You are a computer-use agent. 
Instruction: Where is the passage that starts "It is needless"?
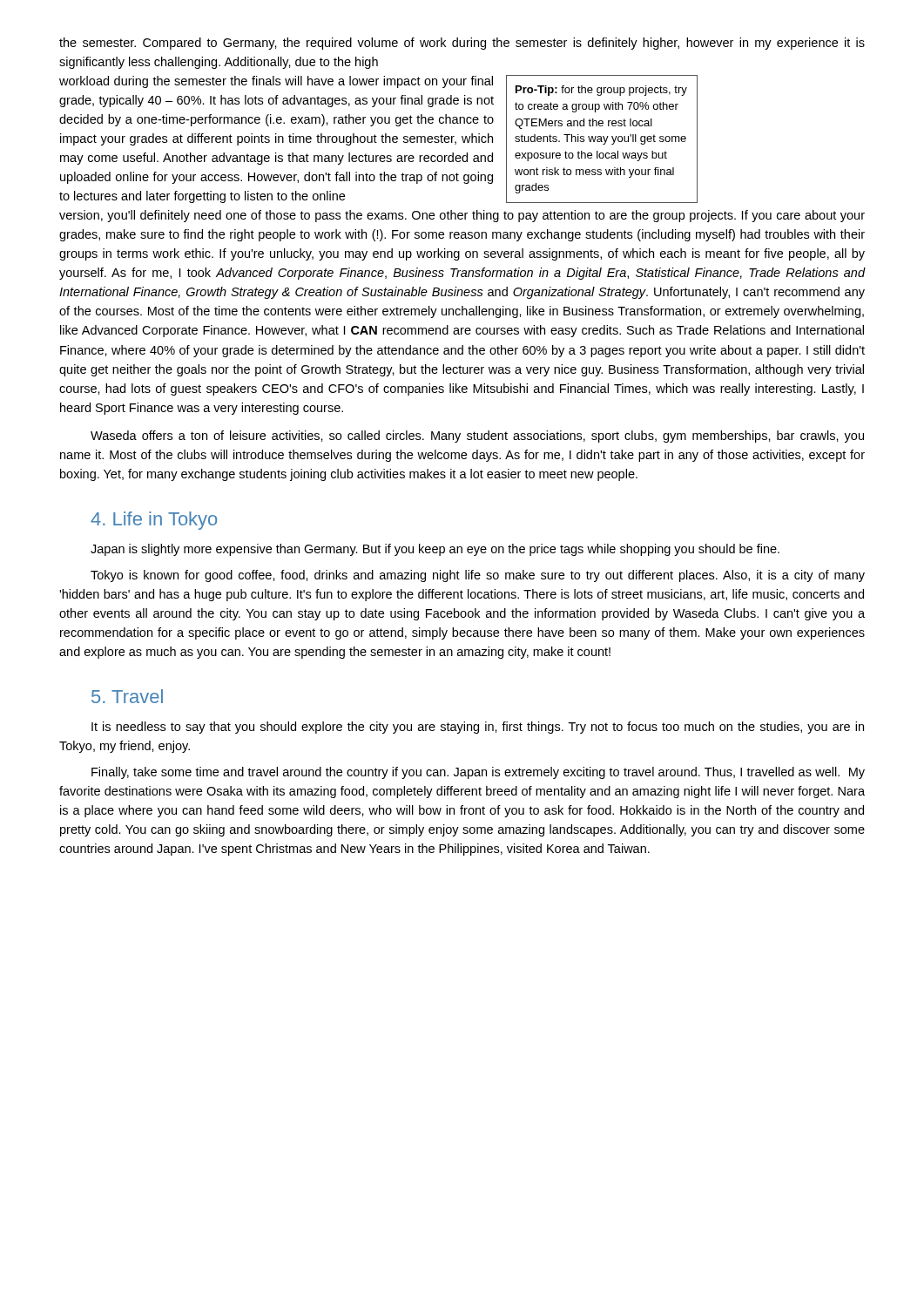[462, 736]
